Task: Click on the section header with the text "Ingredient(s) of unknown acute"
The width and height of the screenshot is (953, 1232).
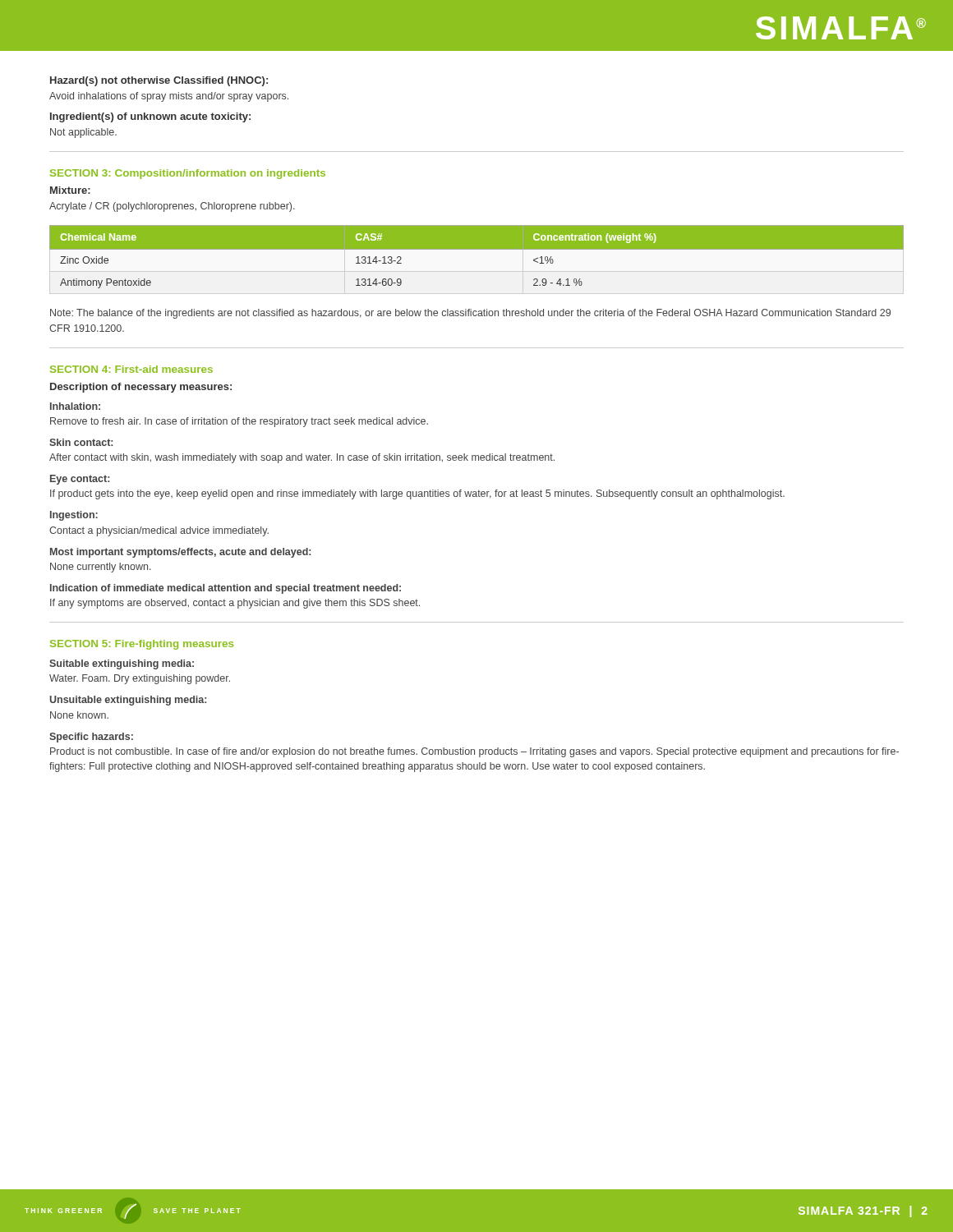Action: click(x=150, y=116)
